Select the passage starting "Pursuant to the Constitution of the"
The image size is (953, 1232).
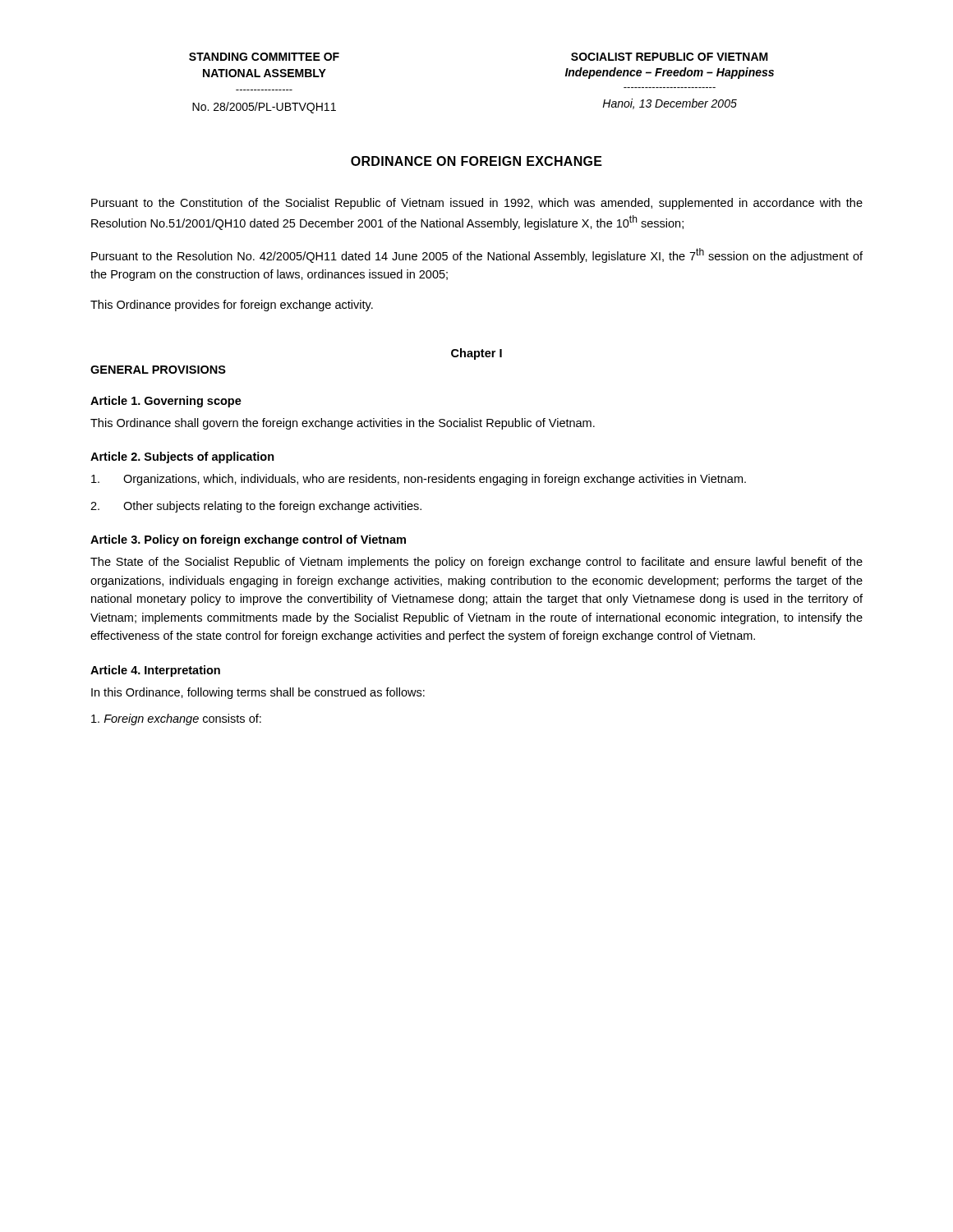coord(476,213)
